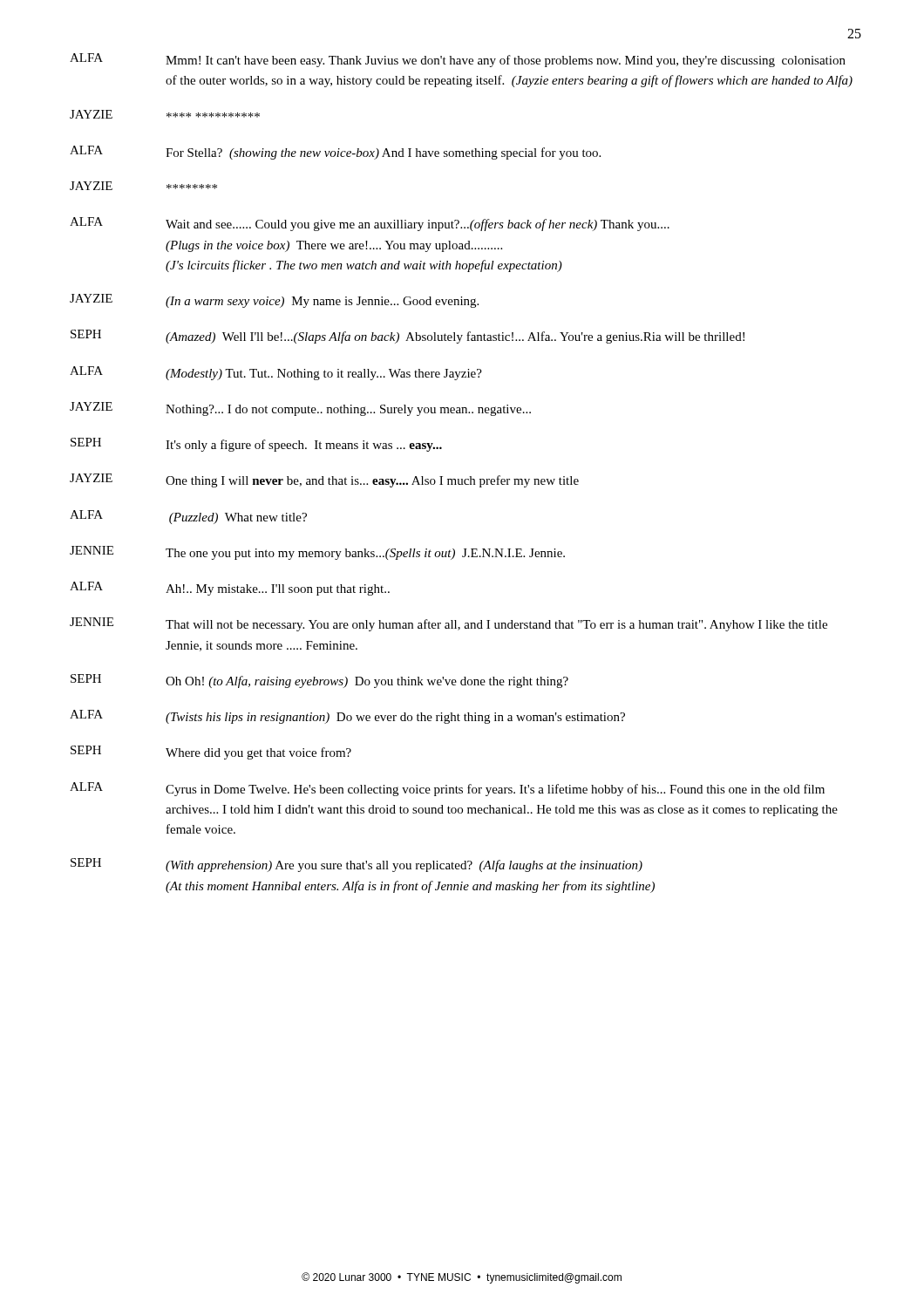Navigate to the region starting "ALFA (Modestly) Tut. Tut.."
924x1308 pixels.
coord(462,373)
